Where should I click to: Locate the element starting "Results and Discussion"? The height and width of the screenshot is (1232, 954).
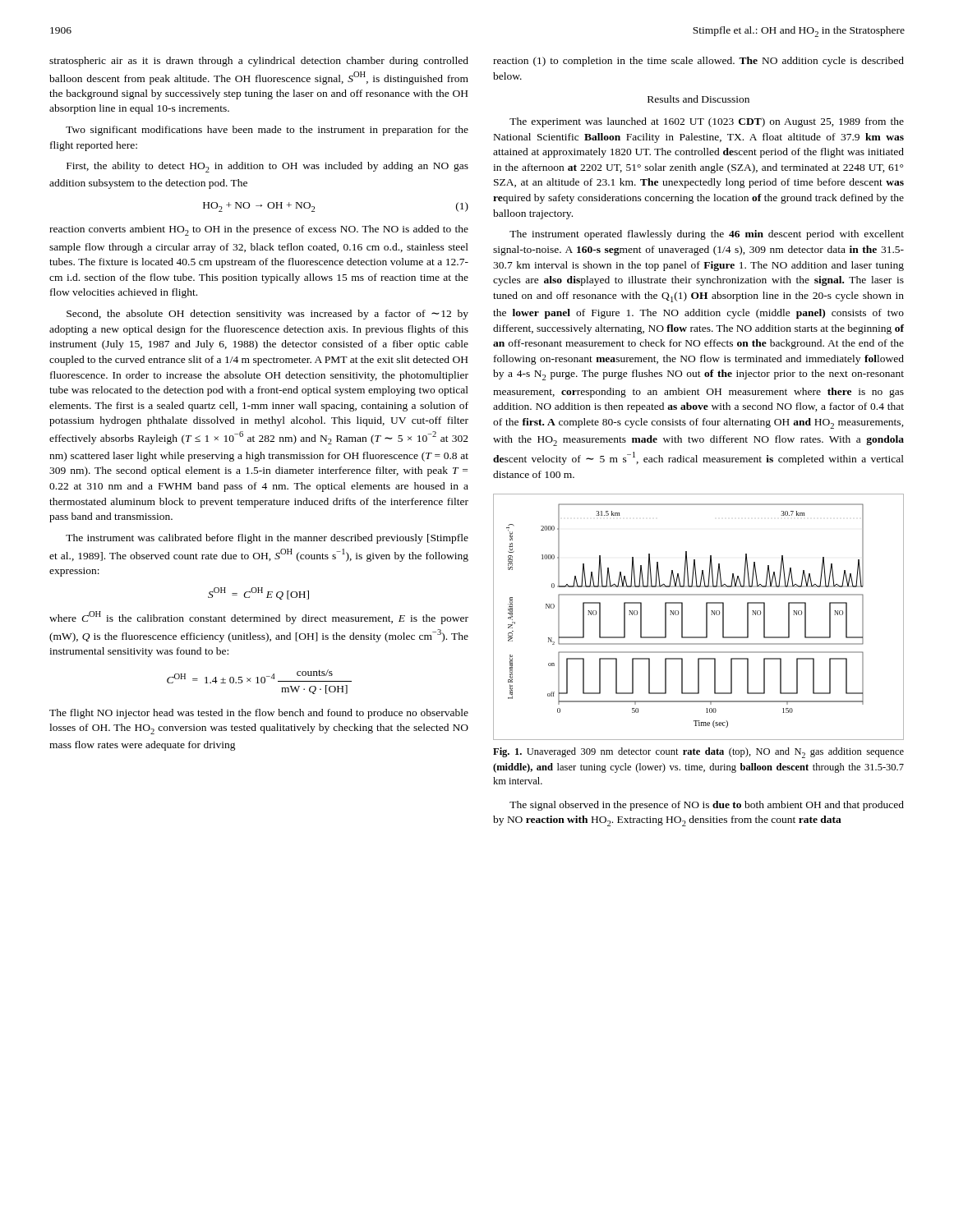(698, 99)
